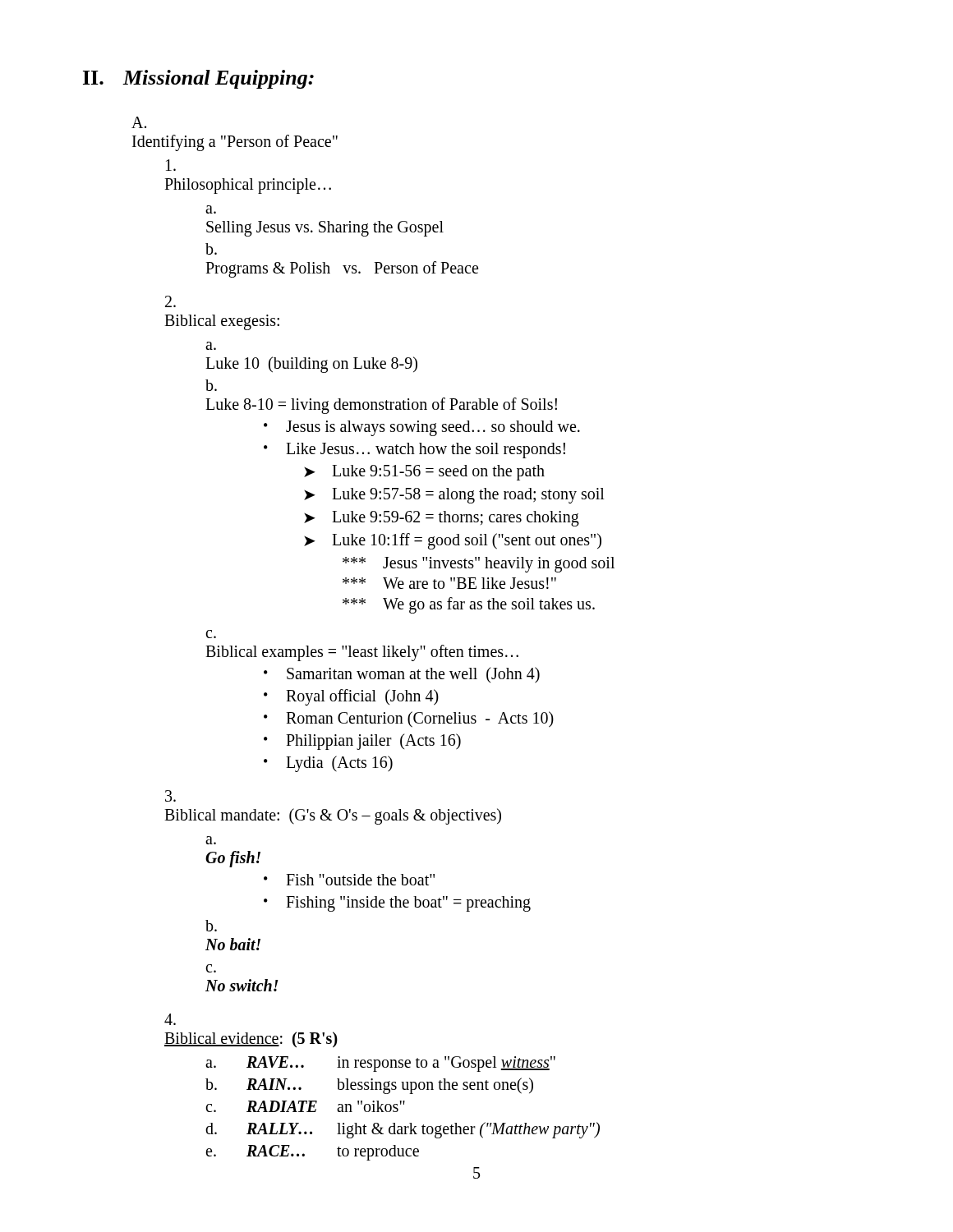Click on the text block starting "• Fish "outside the boat""
The height and width of the screenshot is (1232, 953).
349,880
